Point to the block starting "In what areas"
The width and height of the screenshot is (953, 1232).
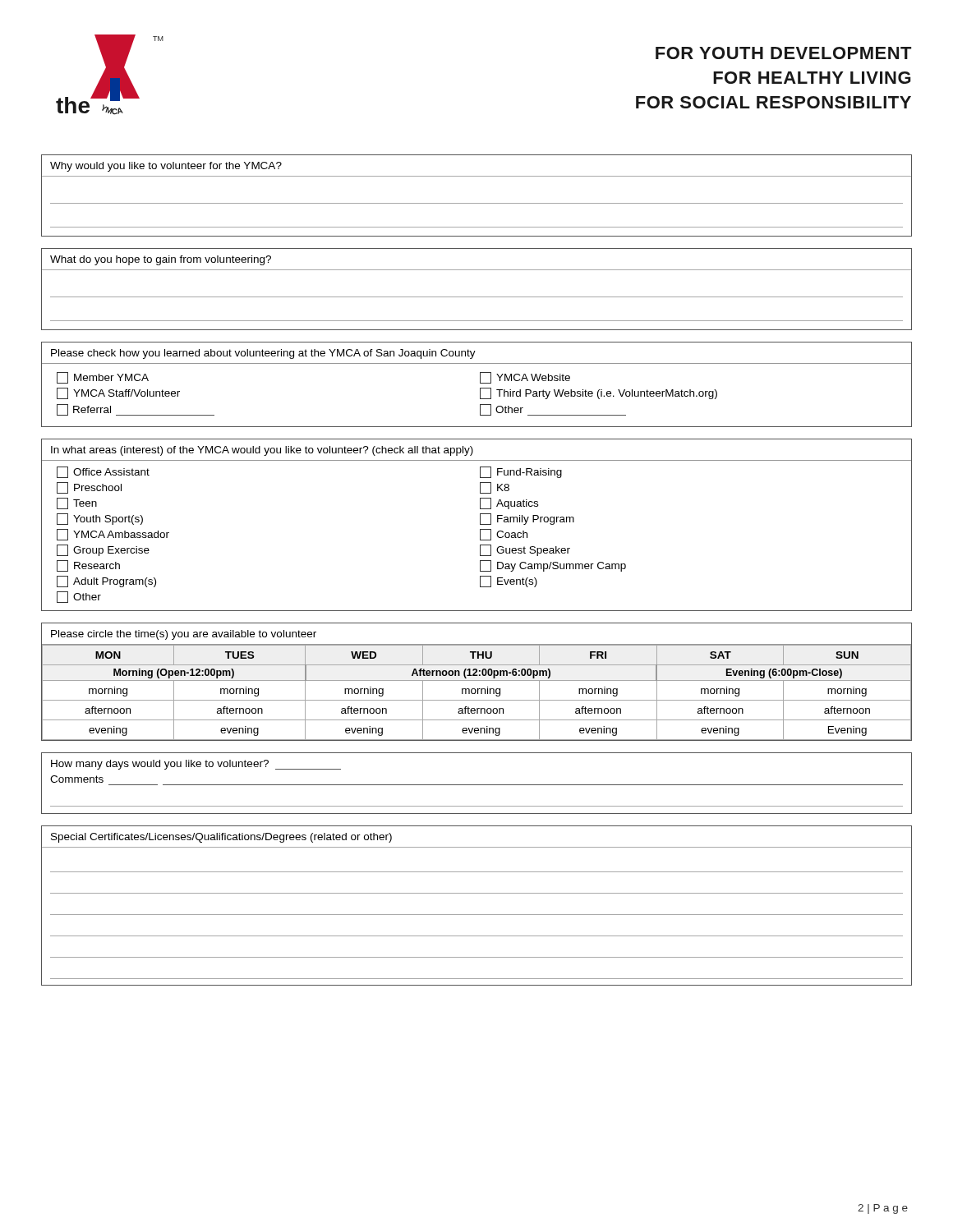tap(476, 525)
